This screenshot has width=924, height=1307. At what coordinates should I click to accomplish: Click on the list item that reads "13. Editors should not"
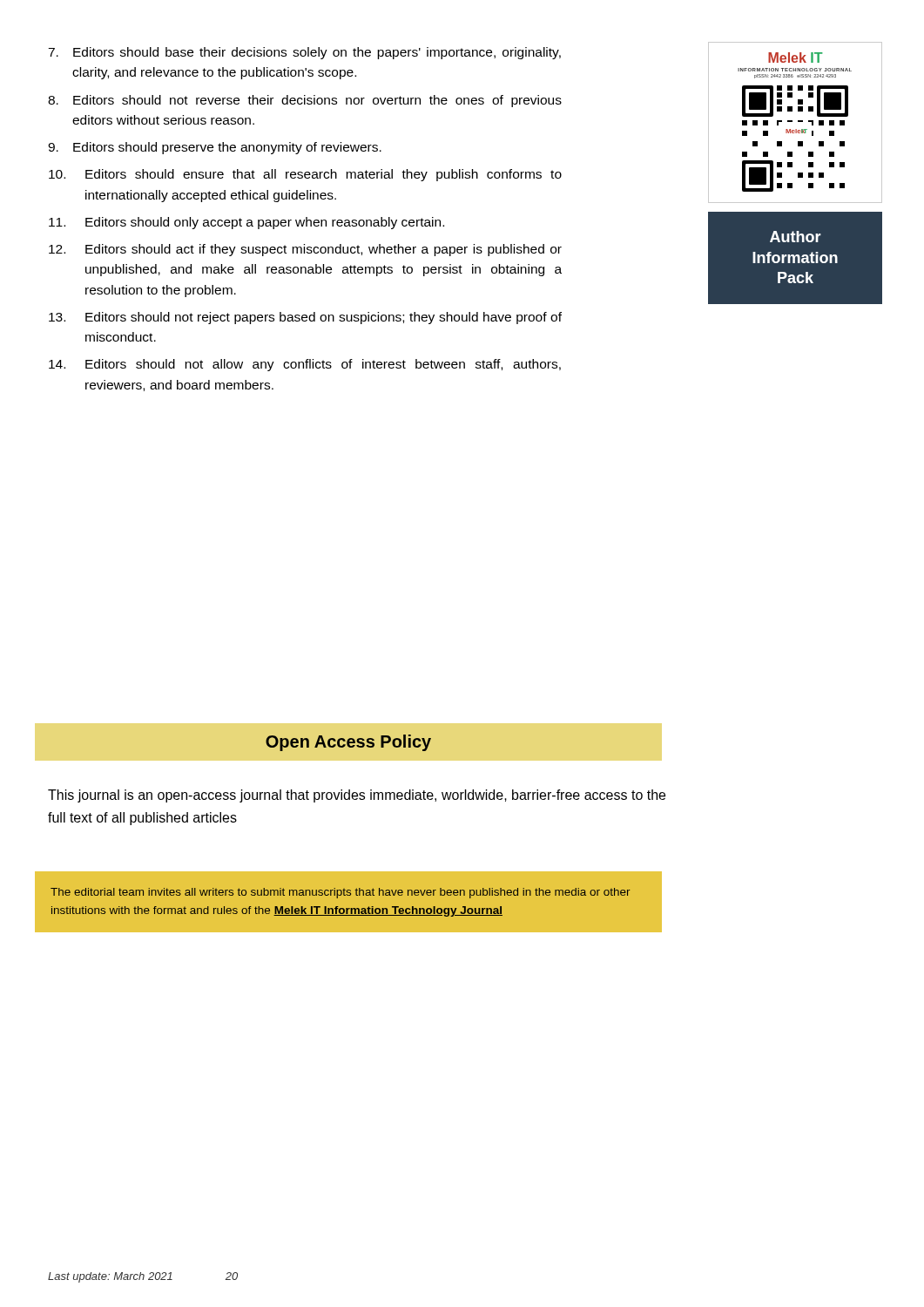point(305,327)
